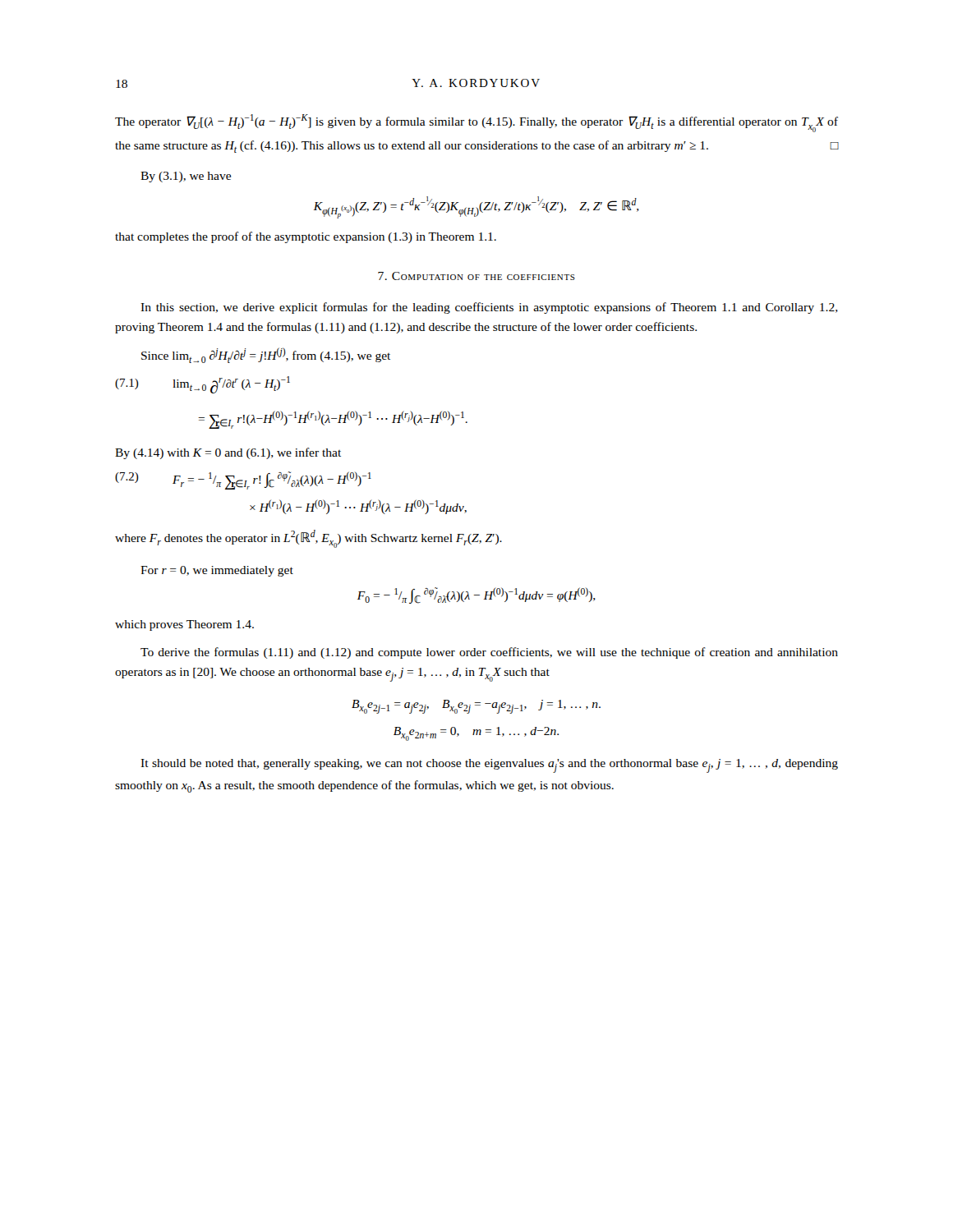
Task: Find "7. Computation of the coefficients" on this page
Action: point(476,276)
